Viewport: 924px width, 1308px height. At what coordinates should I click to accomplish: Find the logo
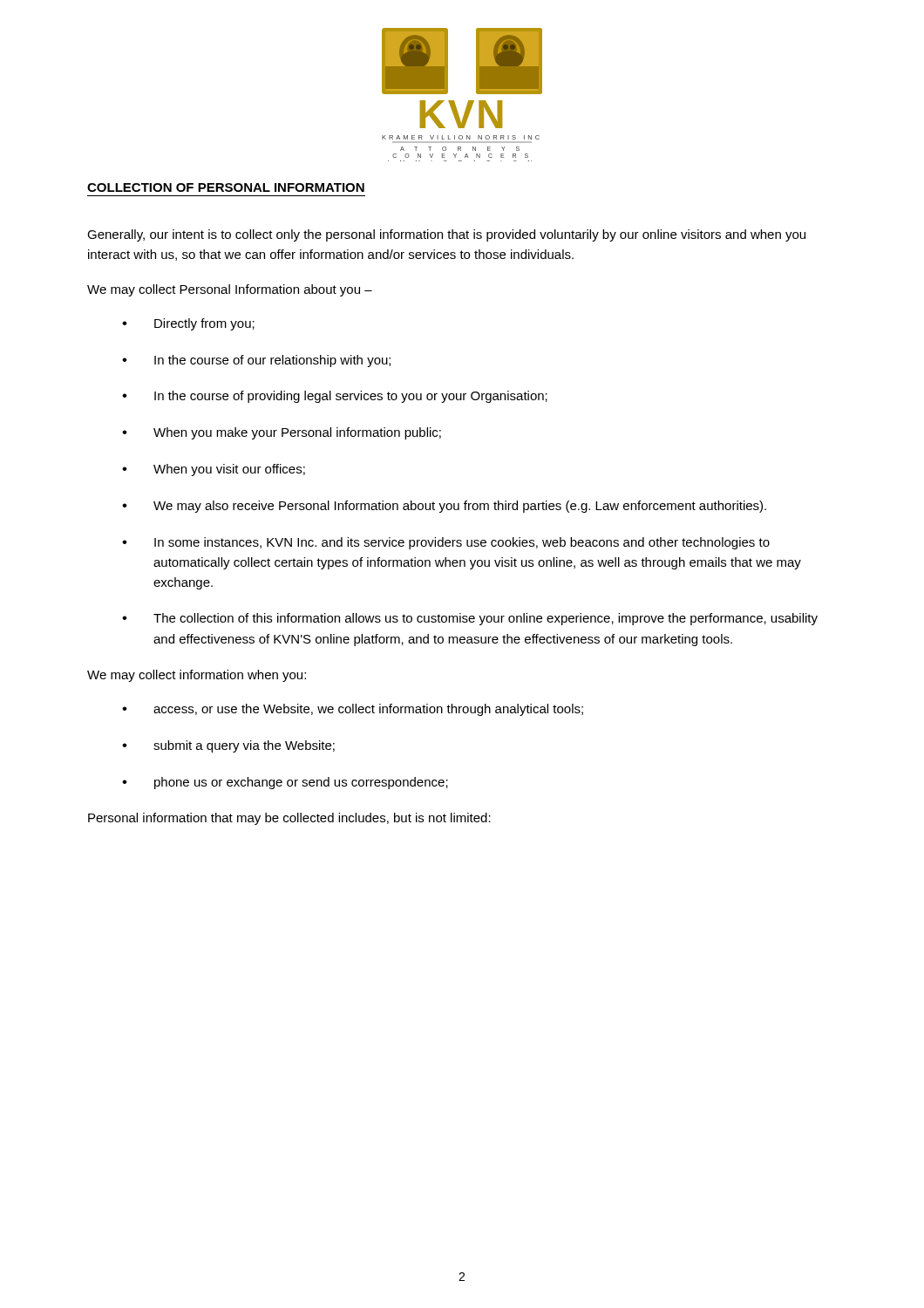[x=462, y=95]
